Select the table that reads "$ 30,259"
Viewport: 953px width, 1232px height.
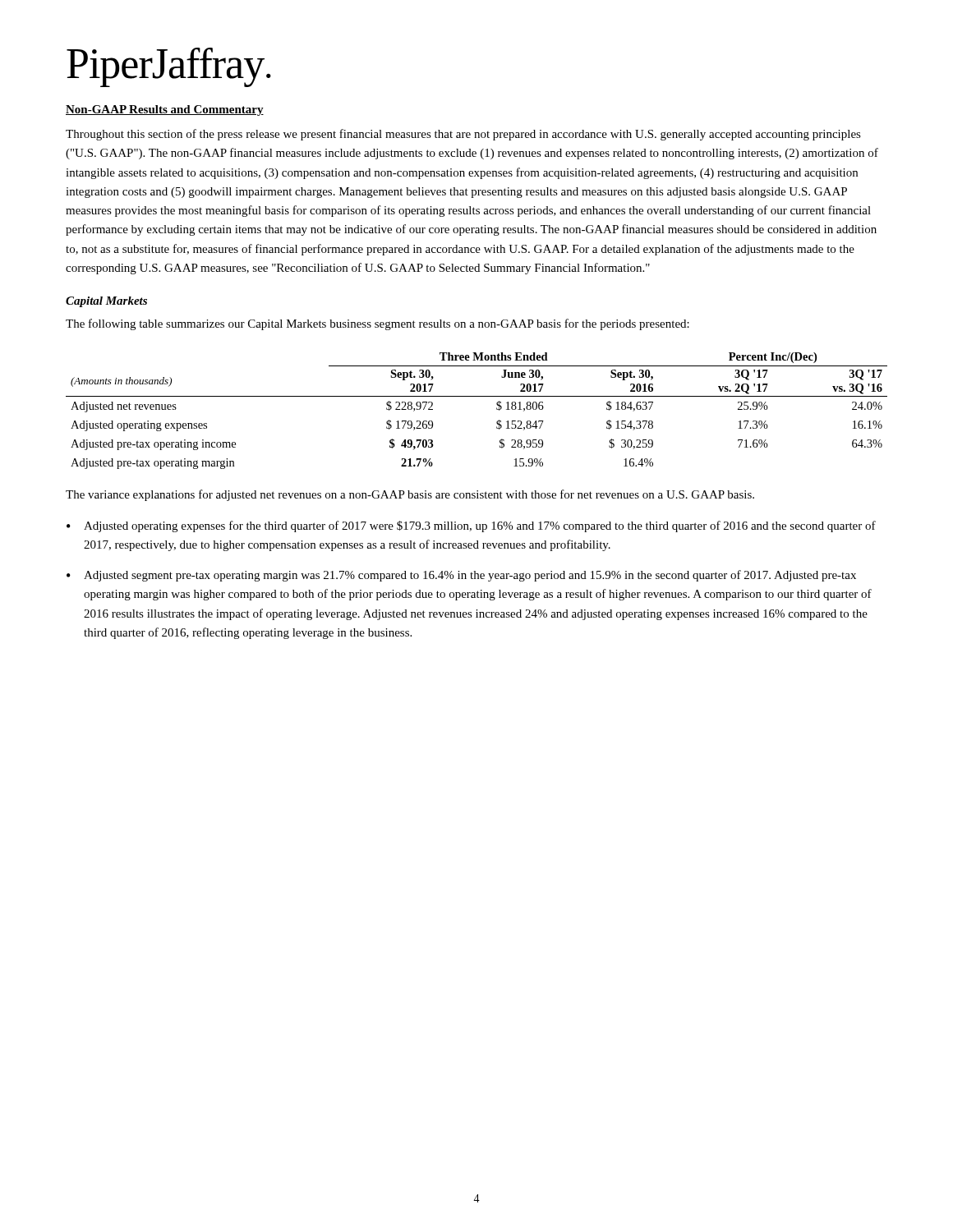click(x=476, y=410)
